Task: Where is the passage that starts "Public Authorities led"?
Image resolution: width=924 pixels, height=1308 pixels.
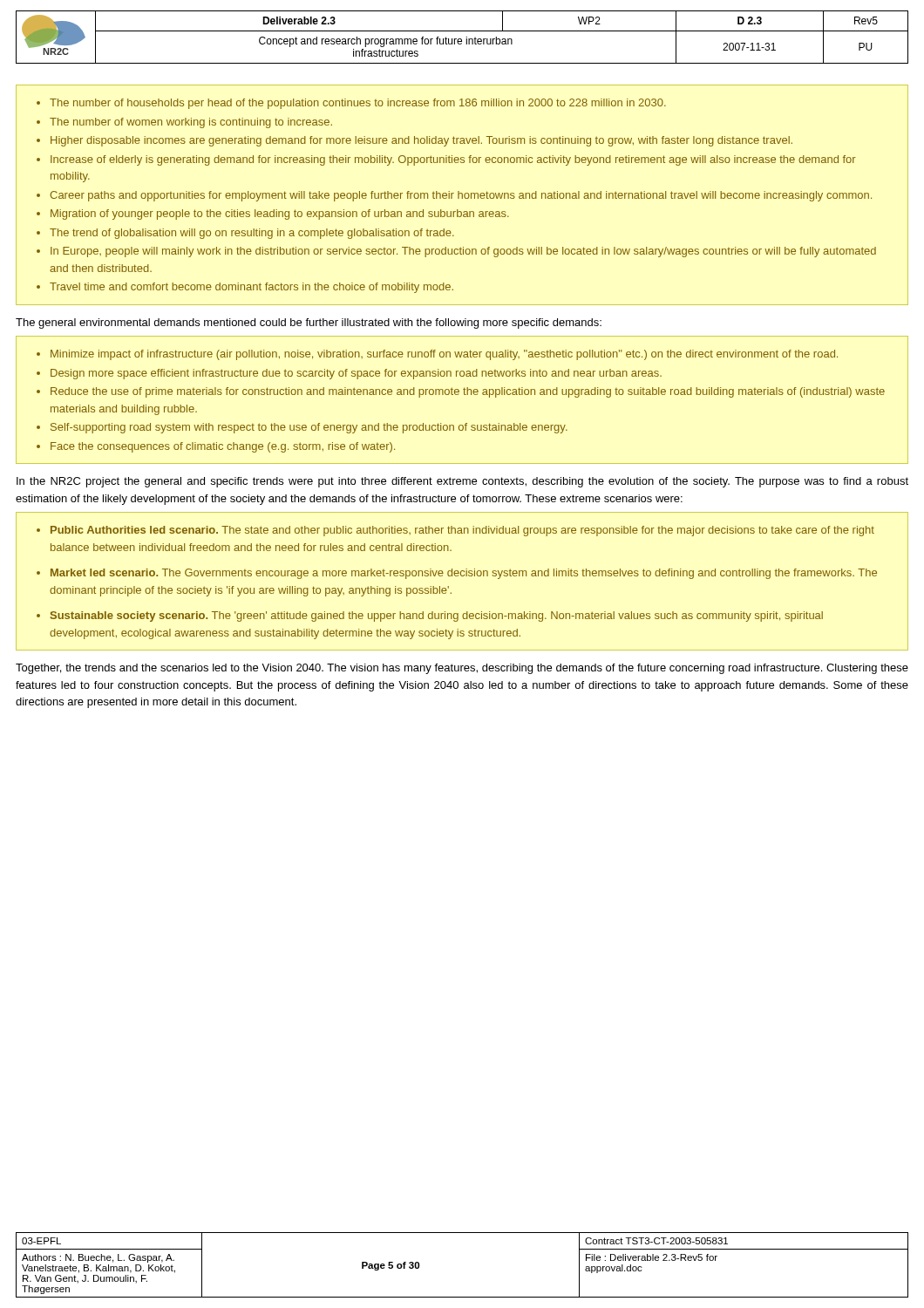Action: pos(462,581)
